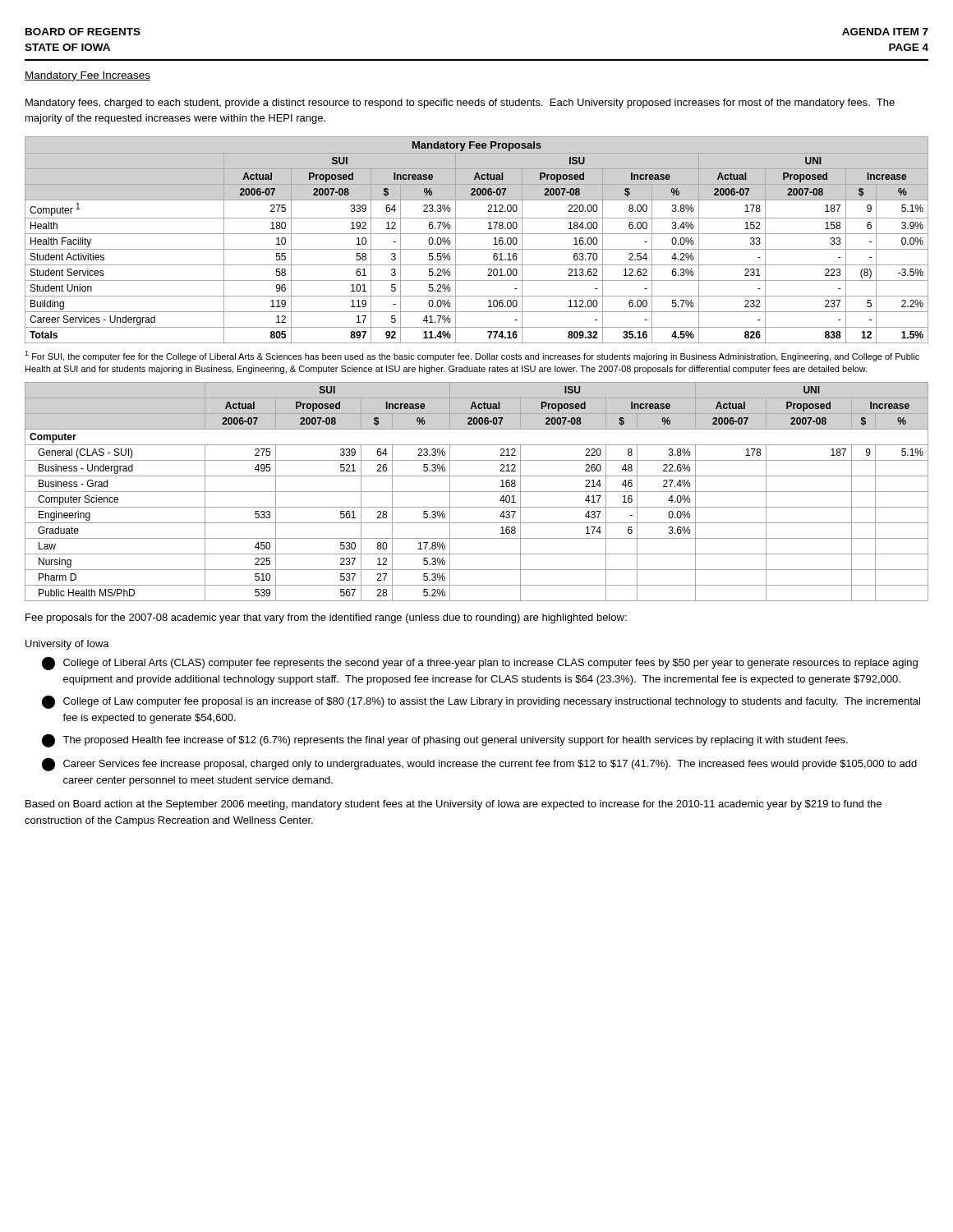Click the passage that begins "⬤ Career Services fee increase proposal, charged only"
The width and height of the screenshot is (953, 1232).
coord(485,772)
